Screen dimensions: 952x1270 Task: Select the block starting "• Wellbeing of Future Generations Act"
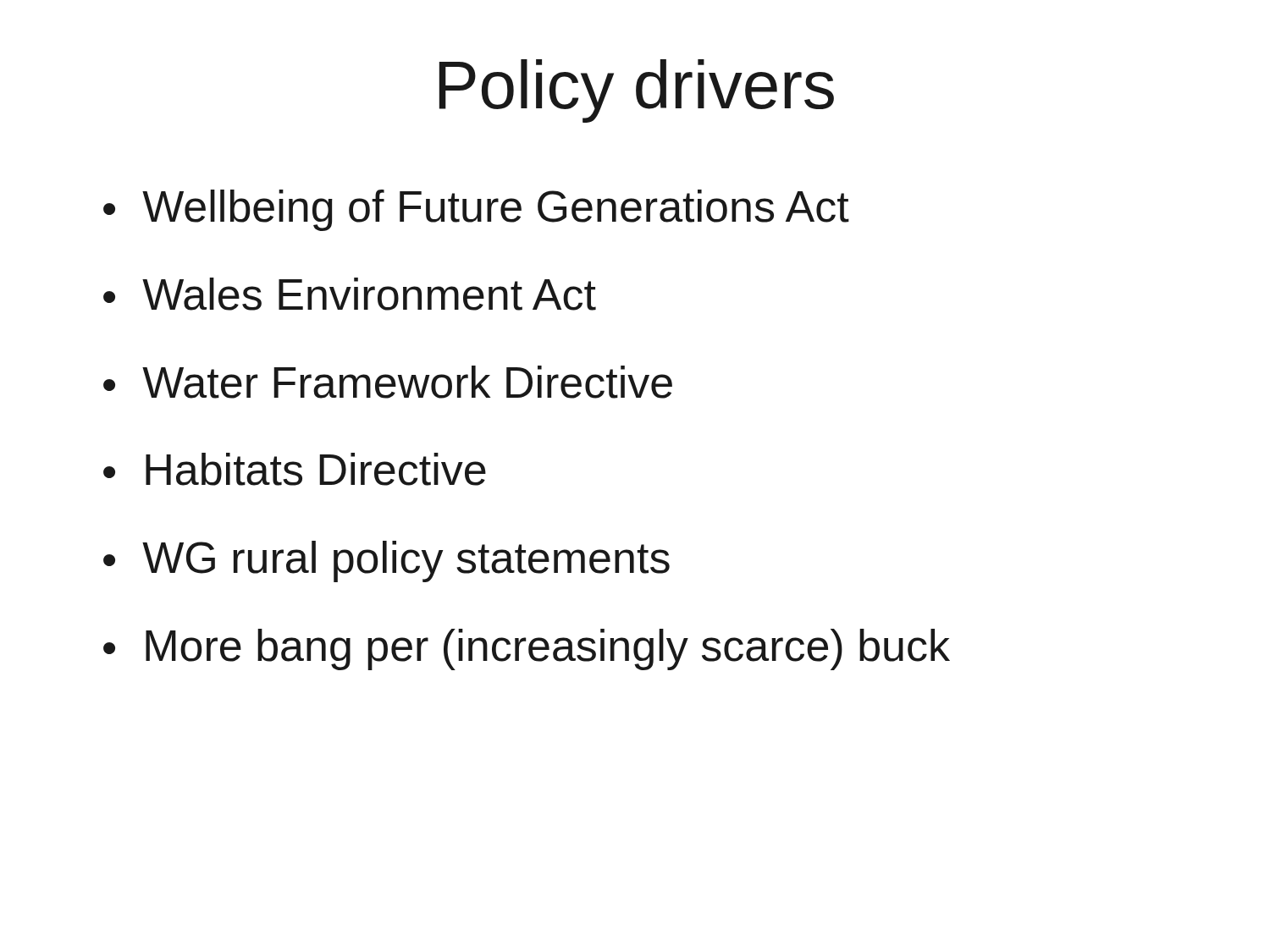(x=475, y=207)
